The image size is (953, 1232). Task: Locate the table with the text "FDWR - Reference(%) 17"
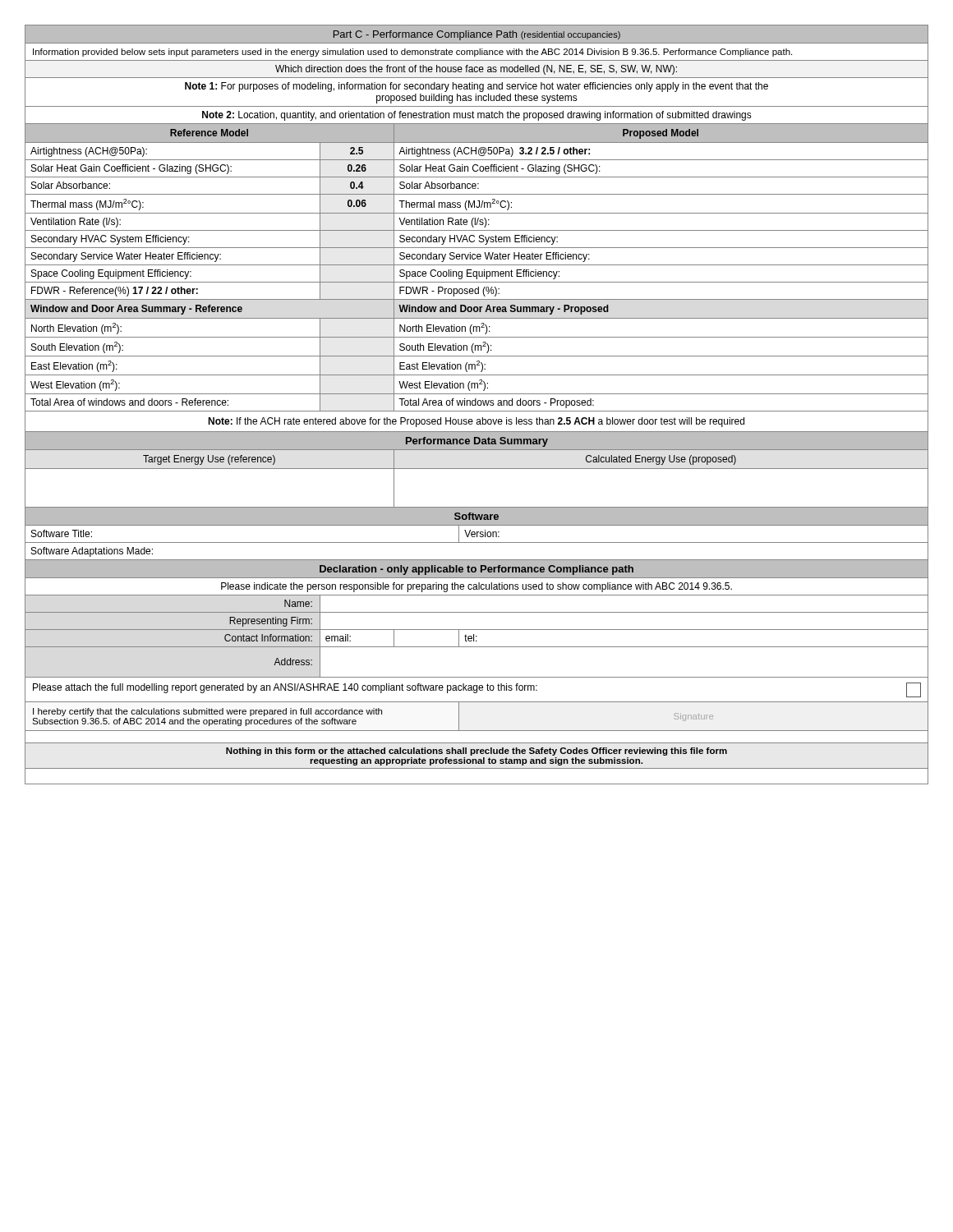[x=476, y=291]
